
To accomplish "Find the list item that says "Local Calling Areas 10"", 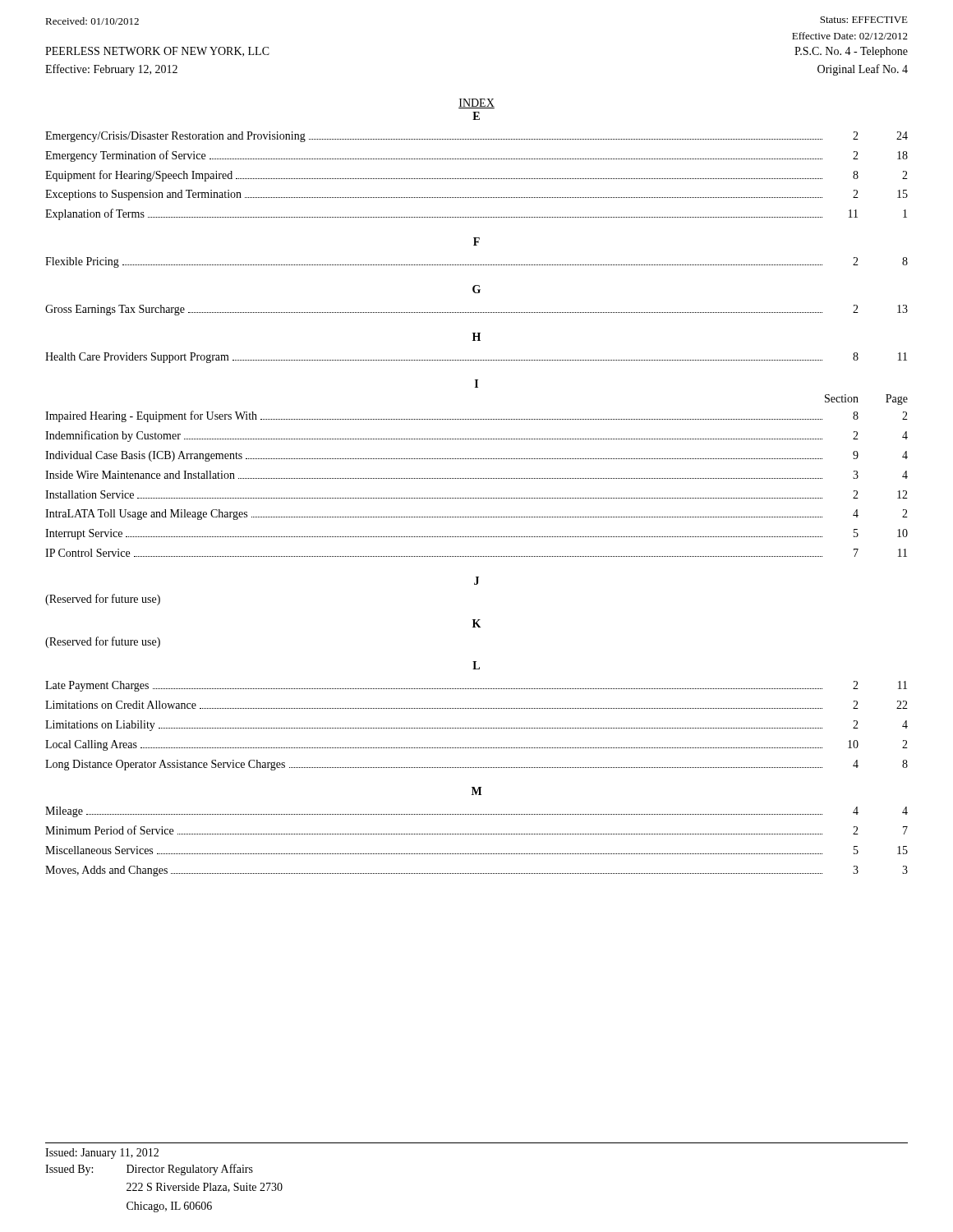I will pos(476,745).
